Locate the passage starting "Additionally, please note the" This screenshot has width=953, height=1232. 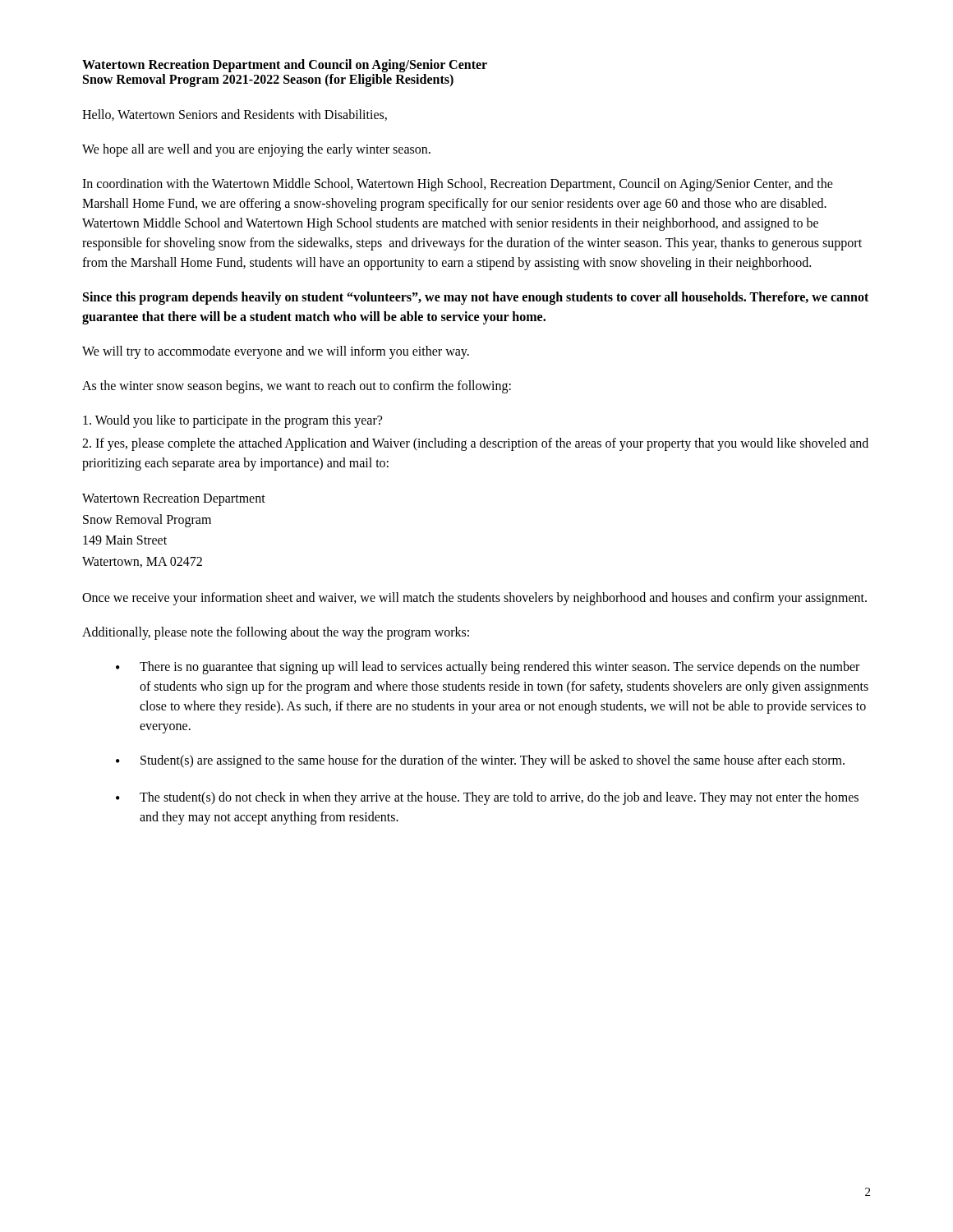click(x=276, y=632)
